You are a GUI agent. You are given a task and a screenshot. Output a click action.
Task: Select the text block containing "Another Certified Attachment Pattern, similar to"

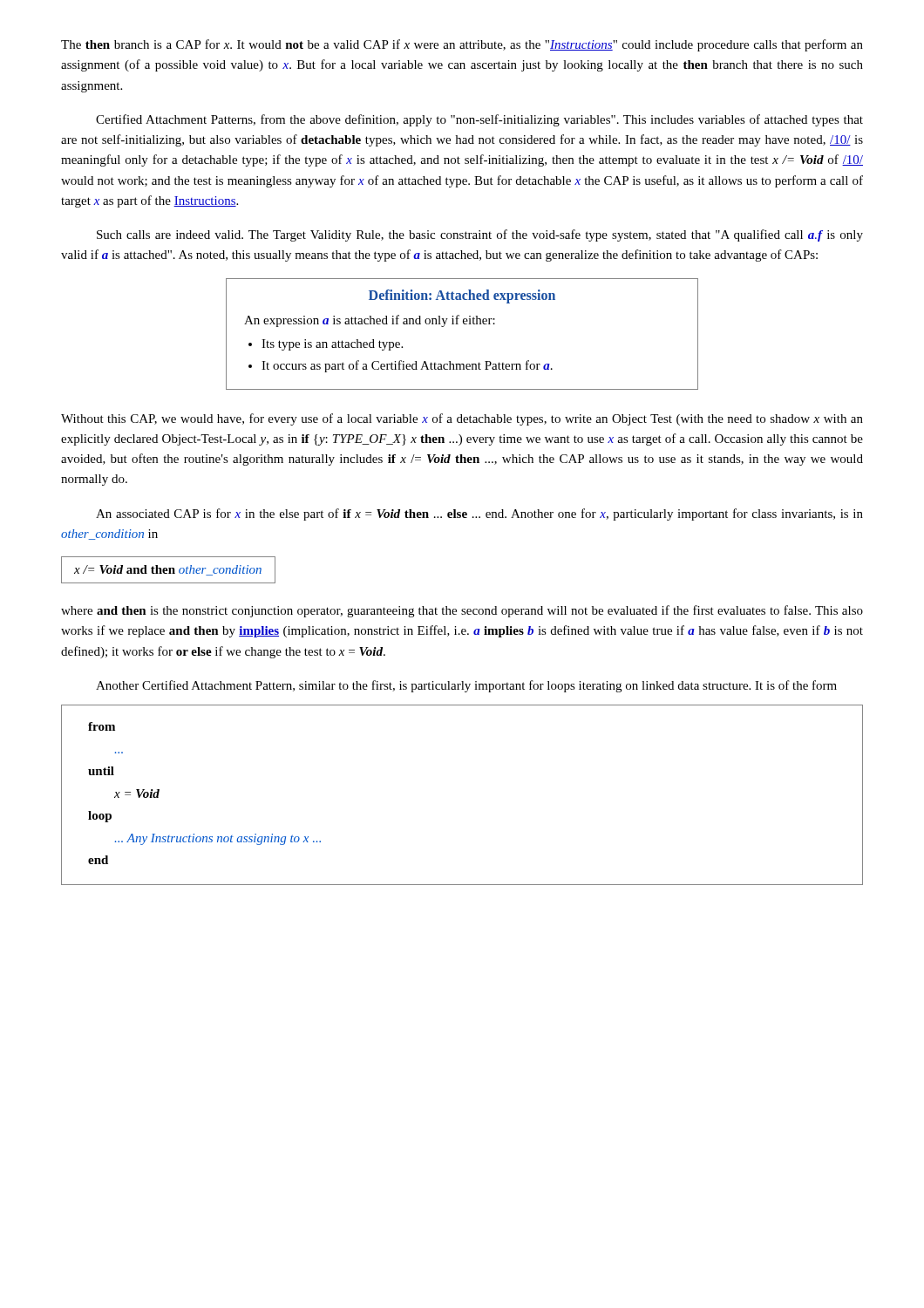462,686
